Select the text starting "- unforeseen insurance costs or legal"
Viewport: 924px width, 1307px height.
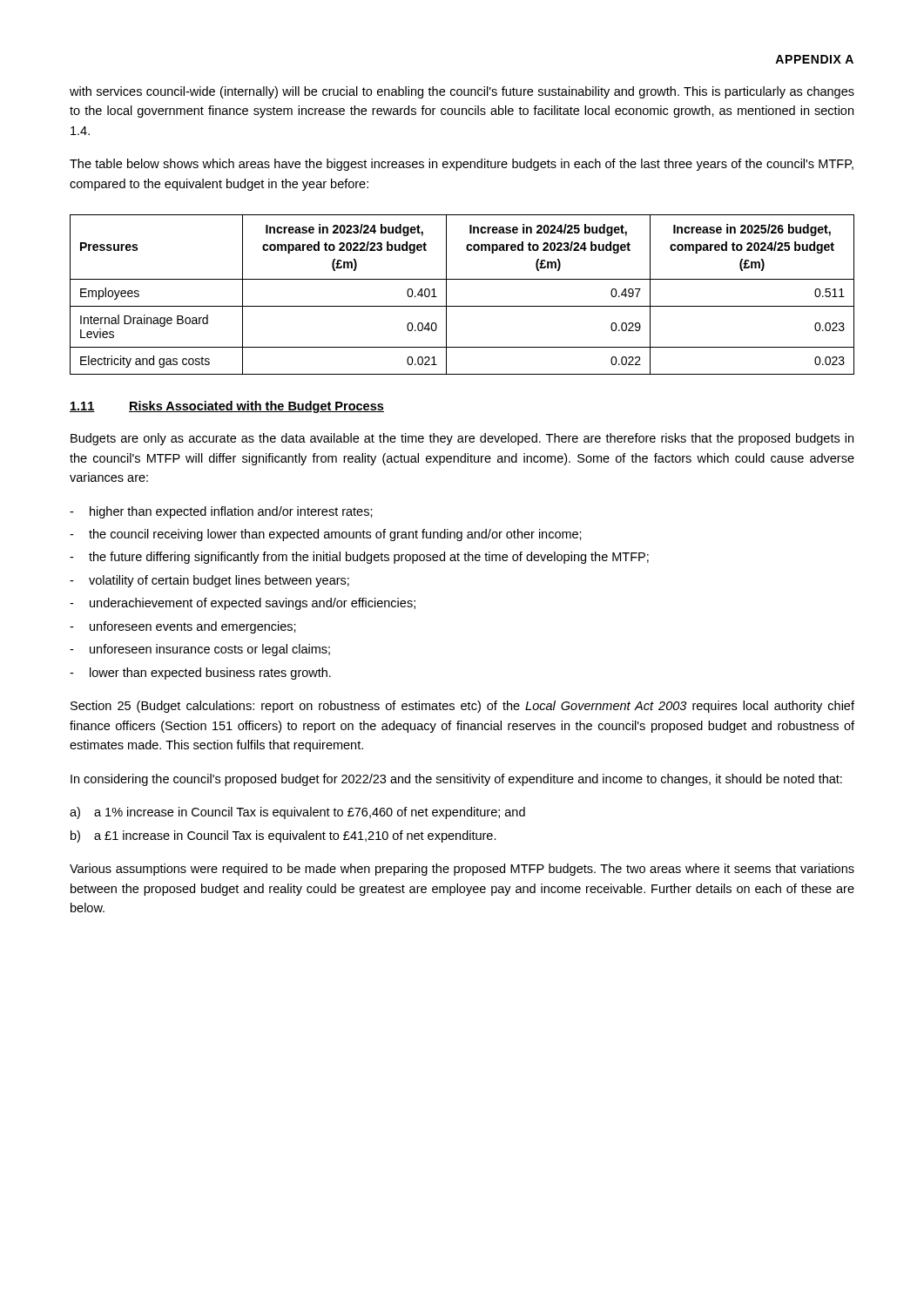point(200,650)
